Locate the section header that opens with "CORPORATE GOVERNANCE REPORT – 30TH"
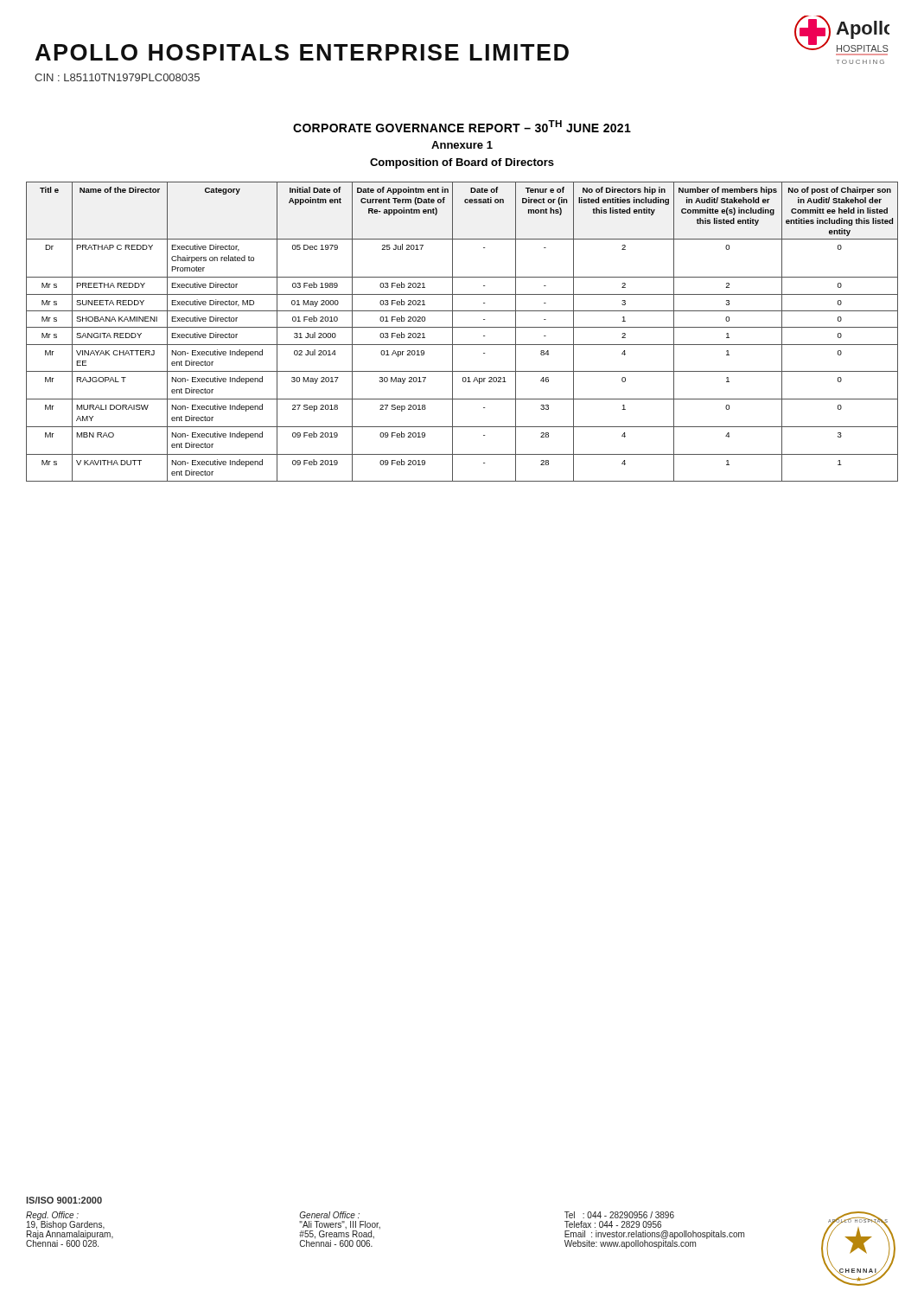Viewport: 924px width, 1297px height. point(462,126)
